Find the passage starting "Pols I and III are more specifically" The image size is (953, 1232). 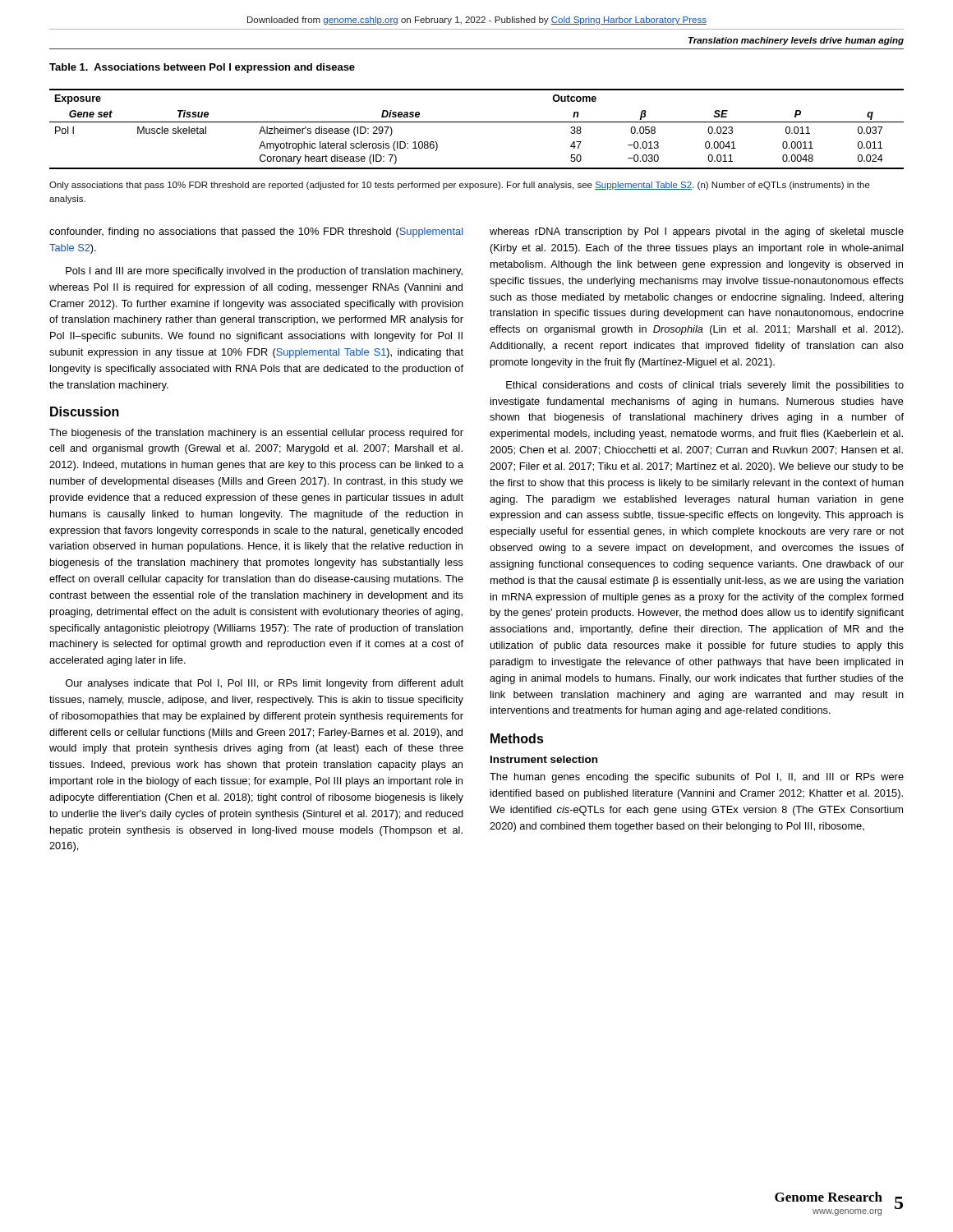pyautogui.click(x=256, y=328)
